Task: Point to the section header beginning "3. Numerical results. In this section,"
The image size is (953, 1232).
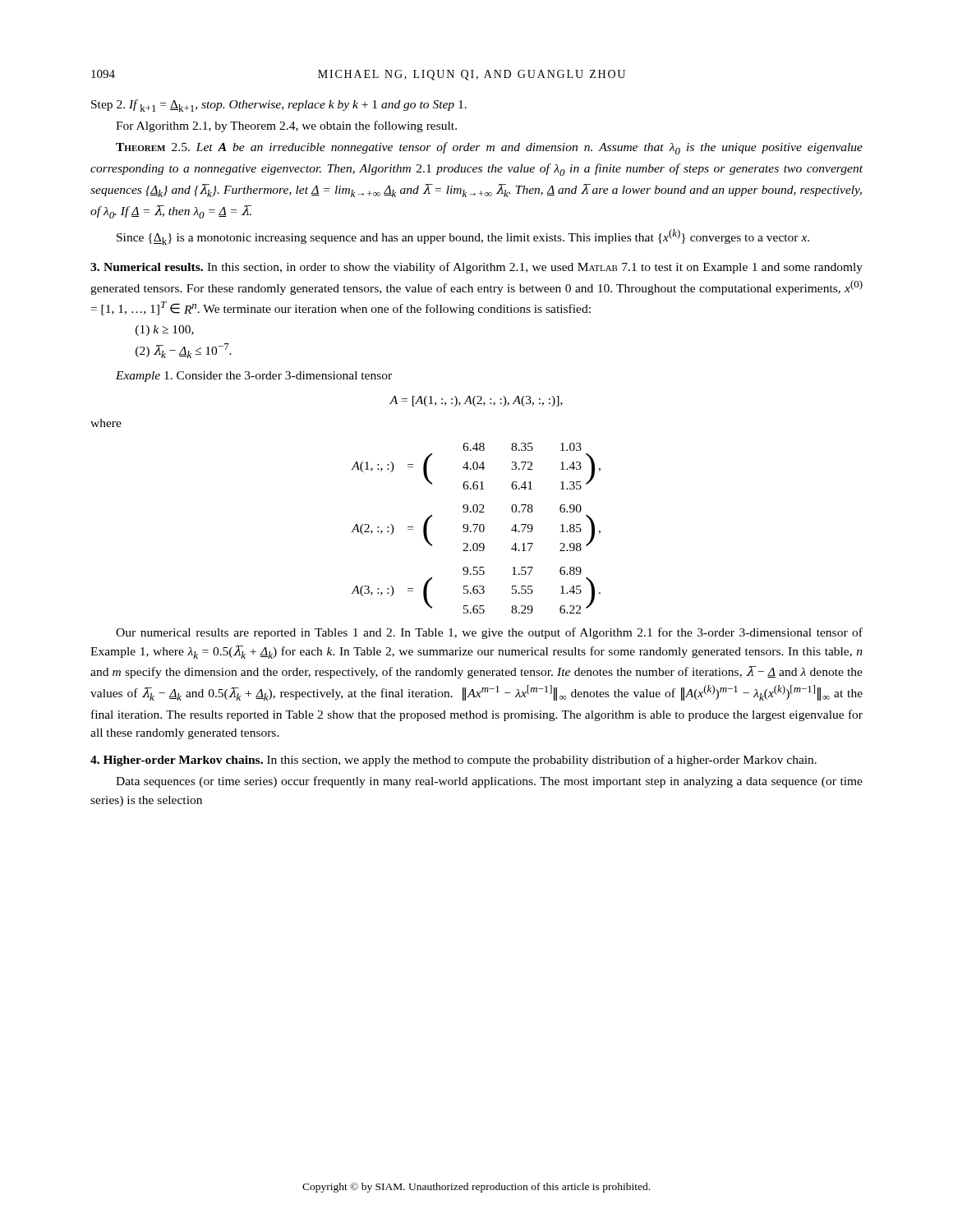Action: pyautogui.click(x=476, y=288)
